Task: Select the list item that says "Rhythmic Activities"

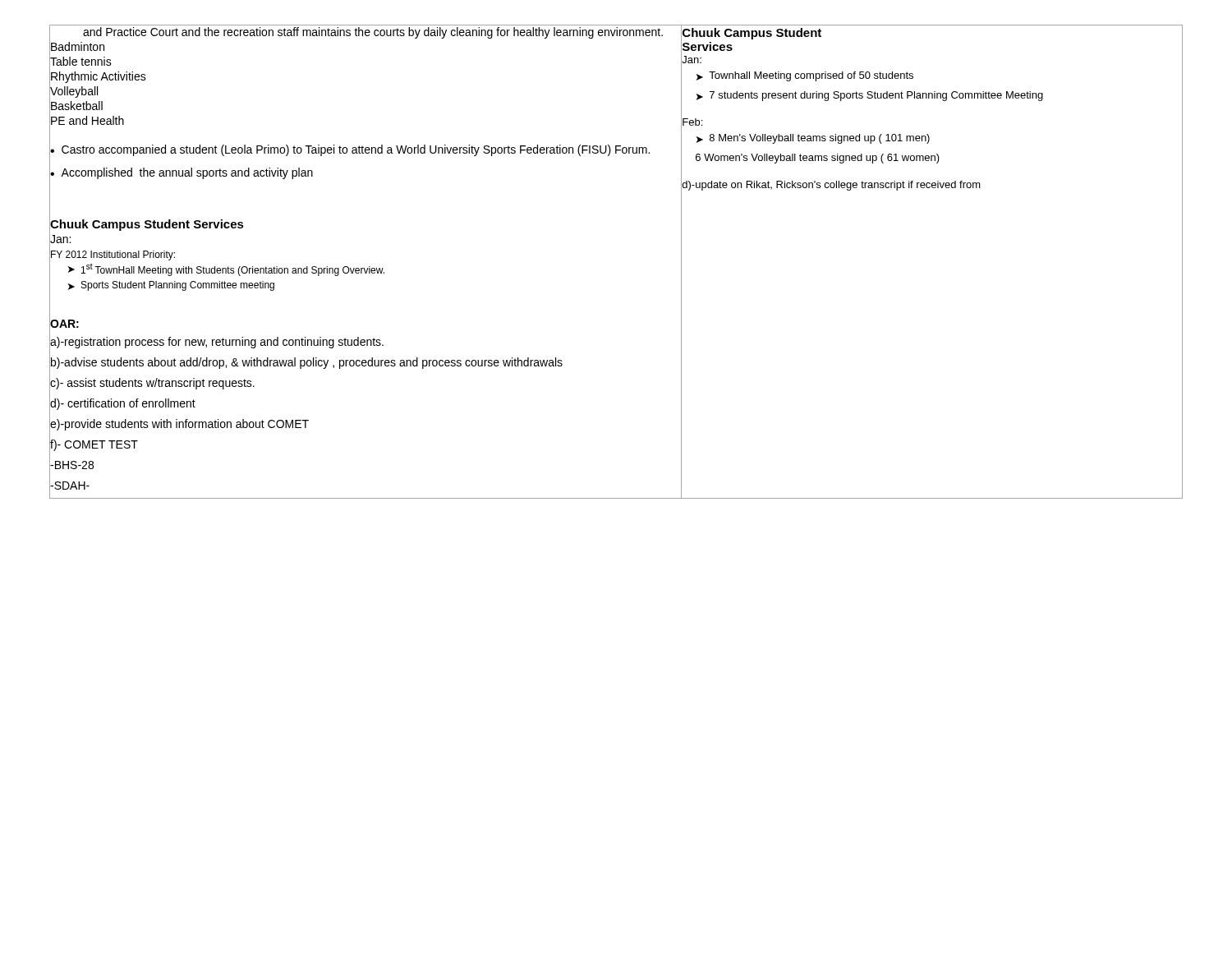Action: (x=98, y=76)
